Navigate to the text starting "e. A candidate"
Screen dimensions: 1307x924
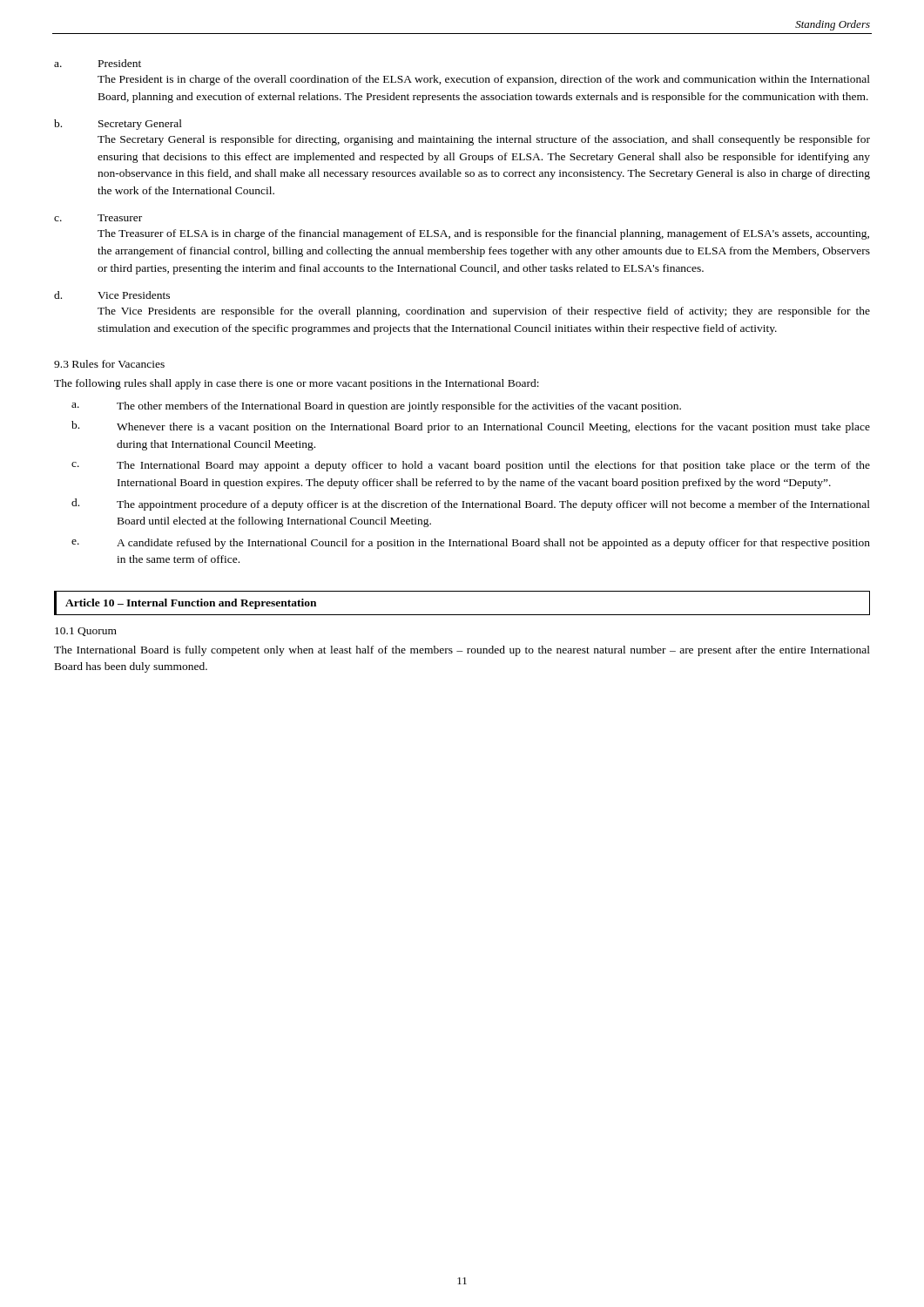471,551
